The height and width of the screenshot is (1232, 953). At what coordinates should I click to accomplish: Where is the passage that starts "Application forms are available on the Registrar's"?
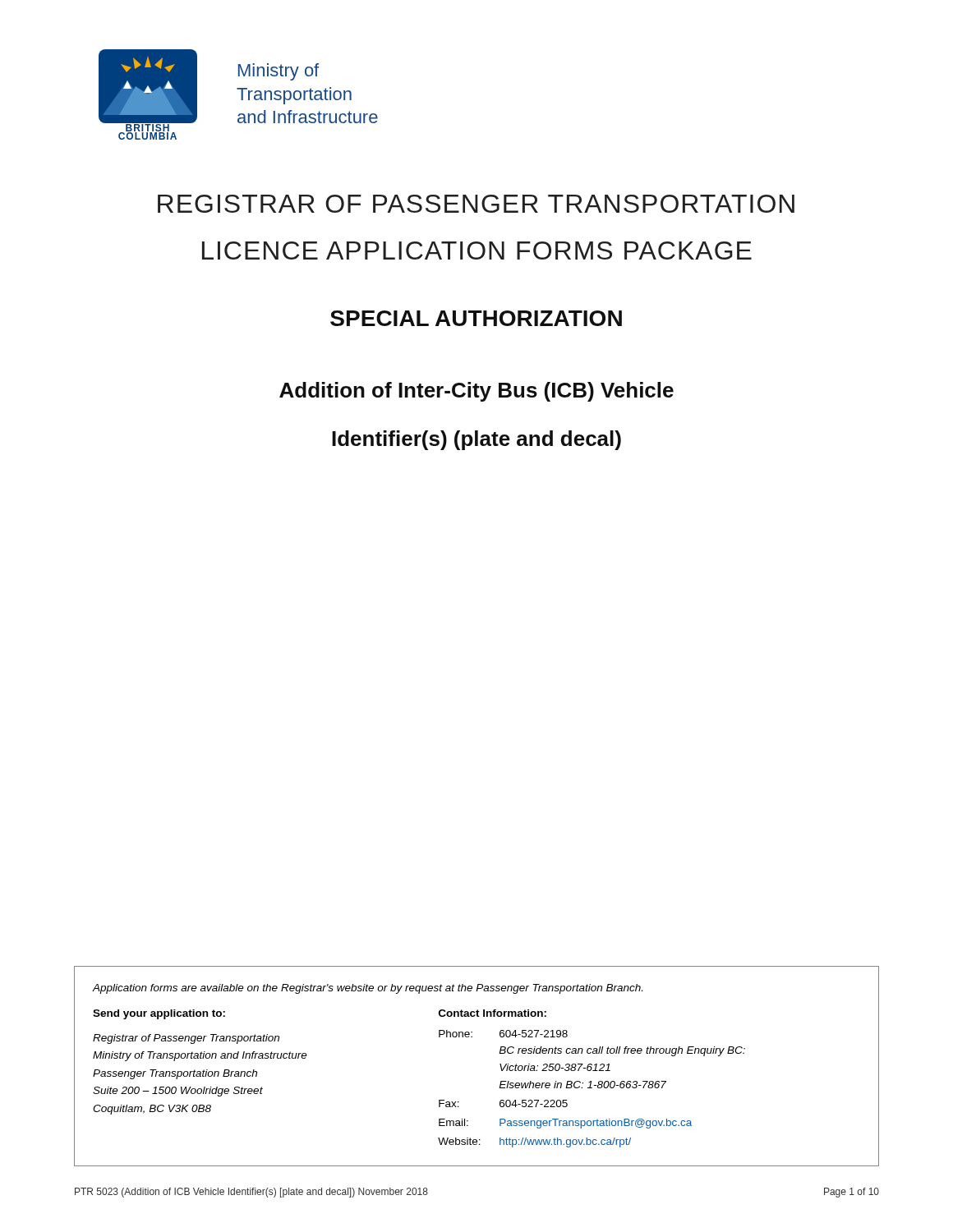(x=367, y=989)
